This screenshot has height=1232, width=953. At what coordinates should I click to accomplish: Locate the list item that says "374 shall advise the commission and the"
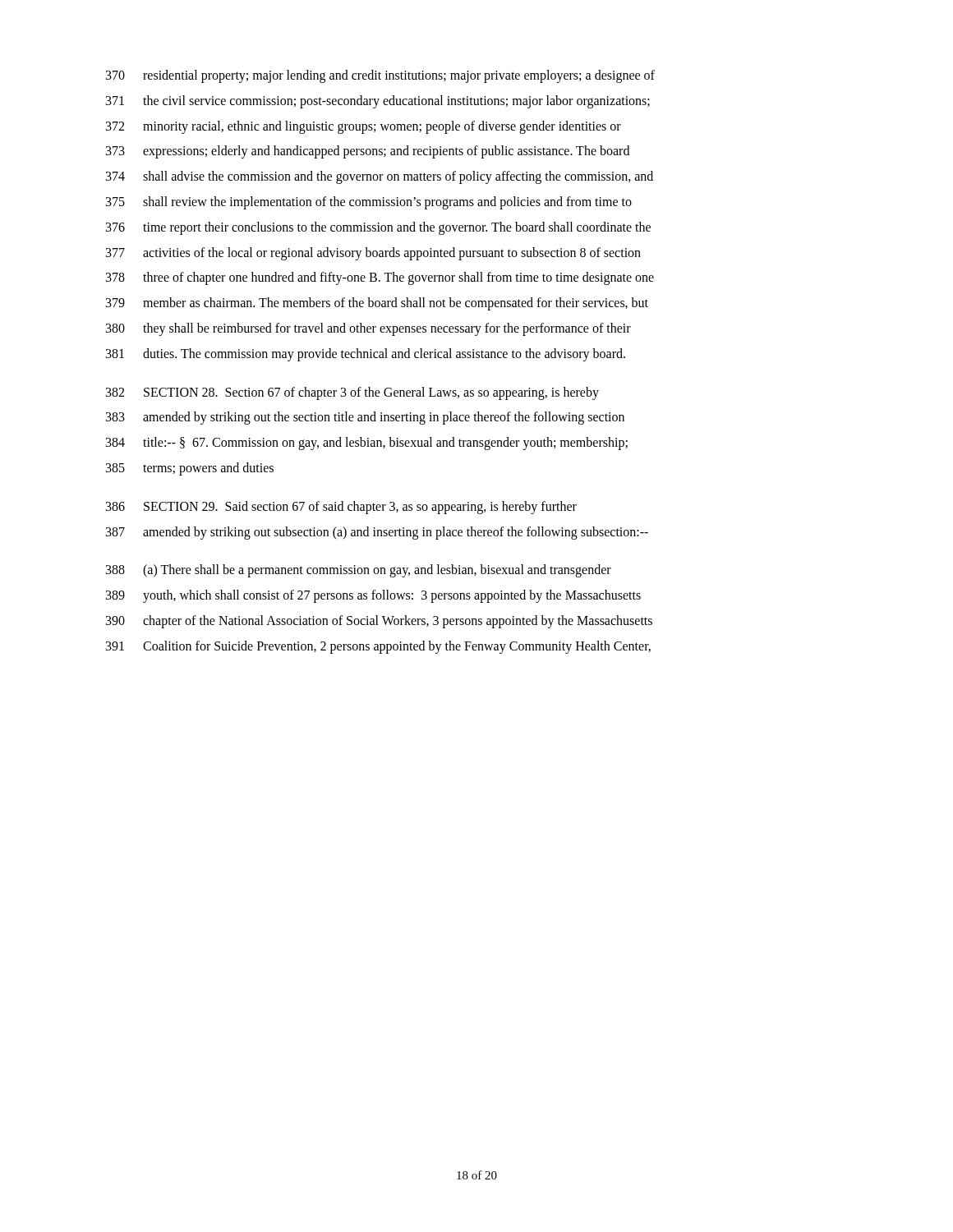(x=460, y=177)
